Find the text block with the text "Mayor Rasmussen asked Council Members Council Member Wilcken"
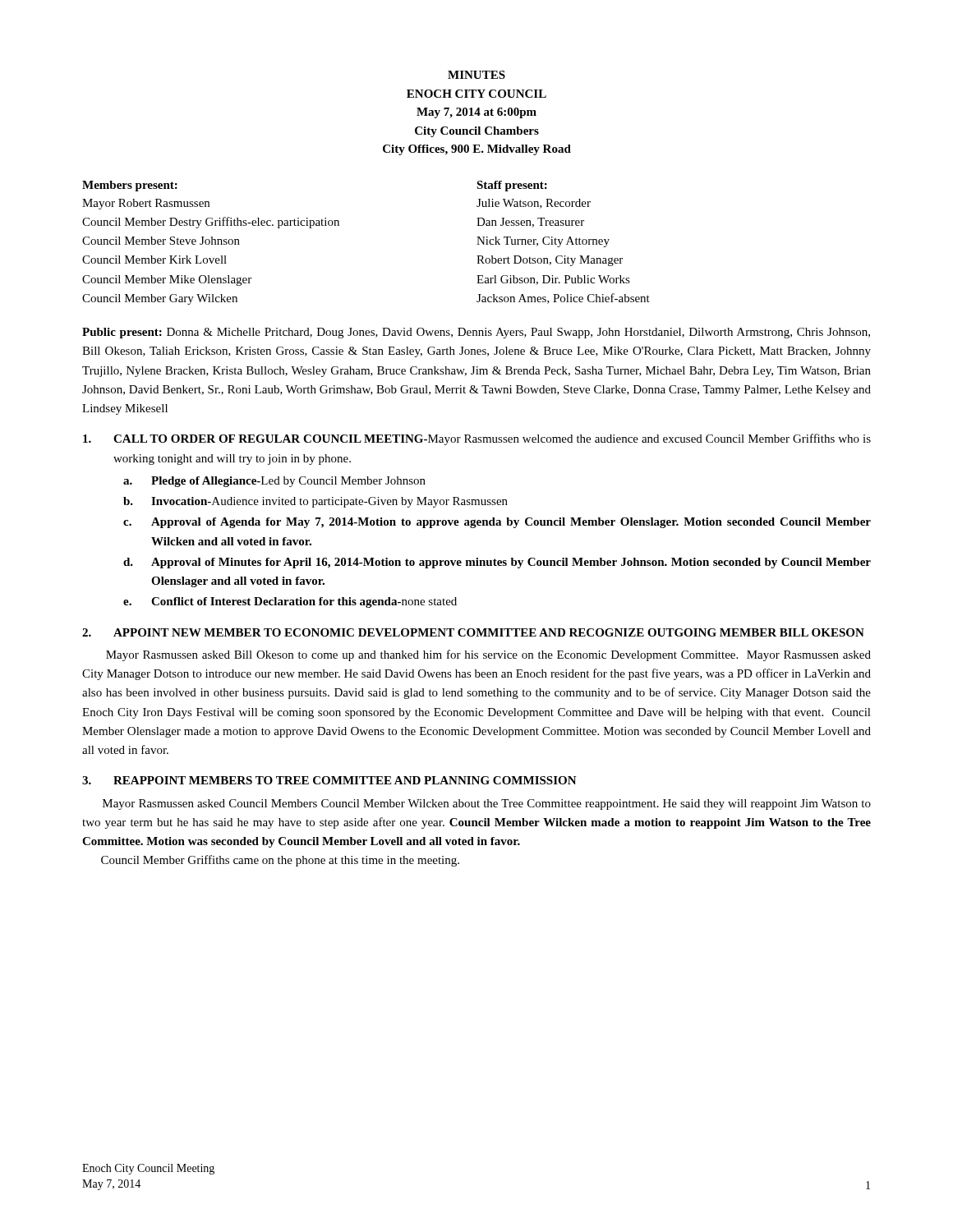Image resolution: width=953 pixels, height=1232 pixels. (x=476, y=831)
